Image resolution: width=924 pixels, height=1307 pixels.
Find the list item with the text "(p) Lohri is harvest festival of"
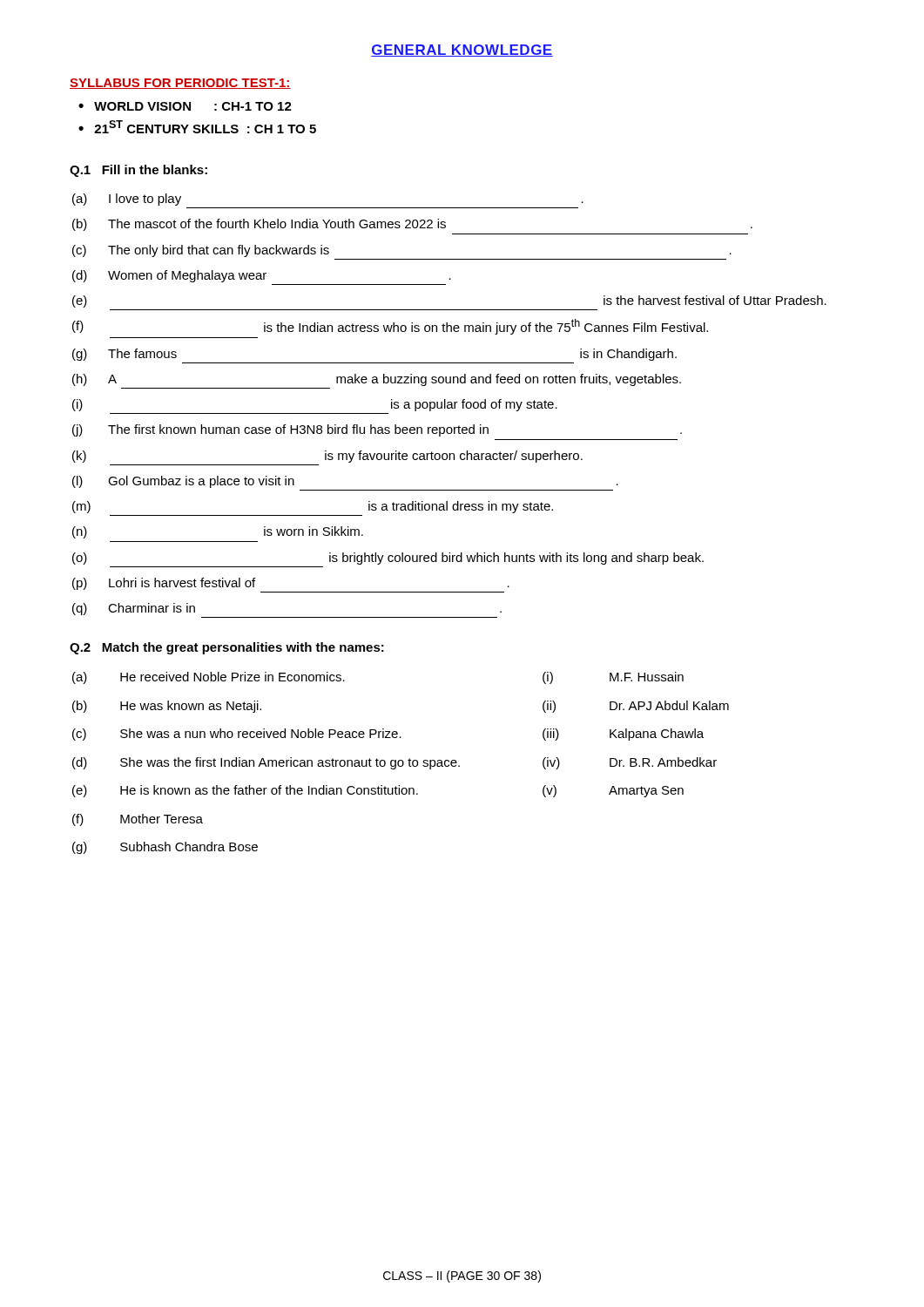pos(462,582)
